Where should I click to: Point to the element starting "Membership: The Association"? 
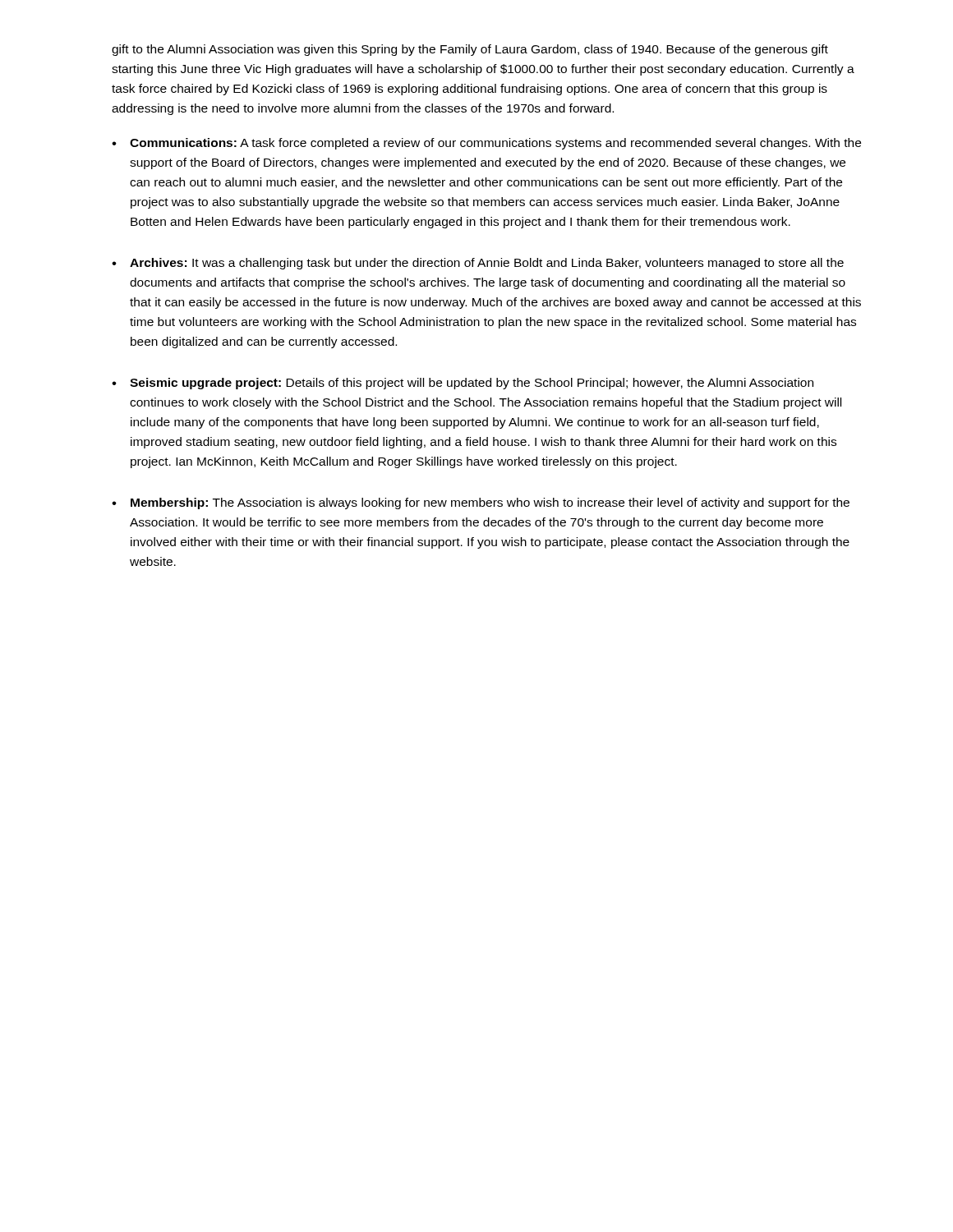tap(490, 532)
